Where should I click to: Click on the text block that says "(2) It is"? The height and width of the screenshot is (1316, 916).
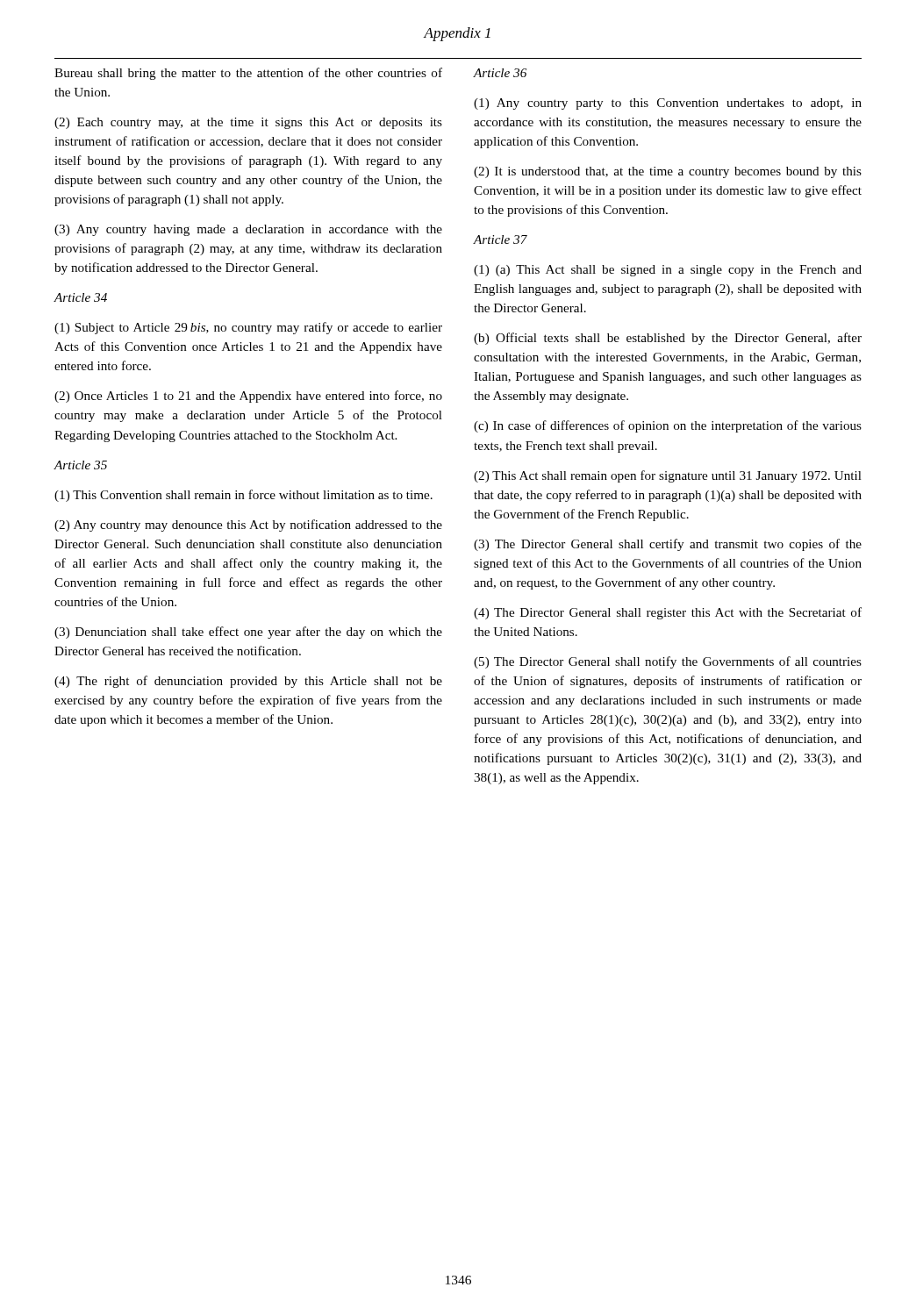[668, 191]
